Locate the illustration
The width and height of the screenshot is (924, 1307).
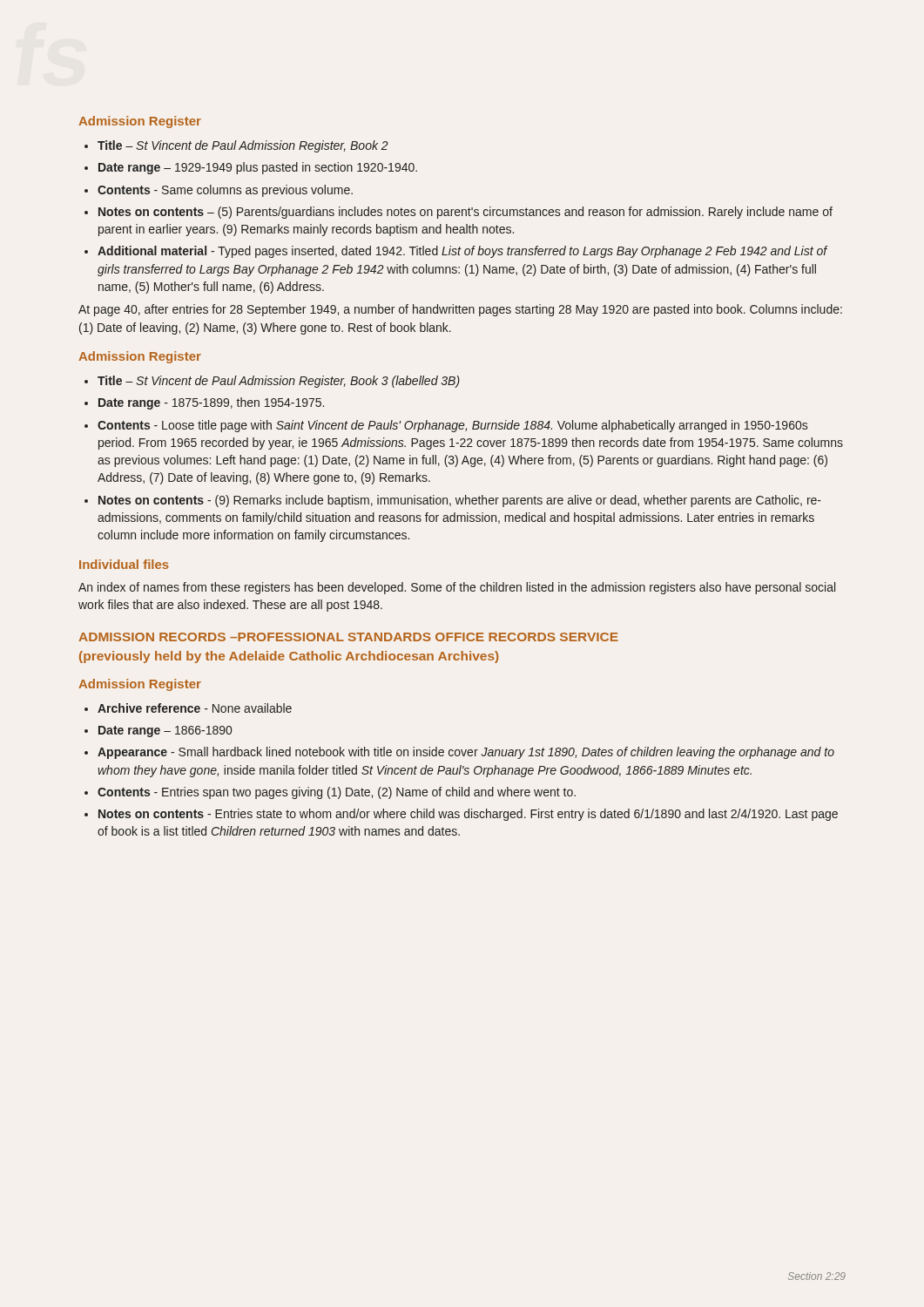coord(83,60)
